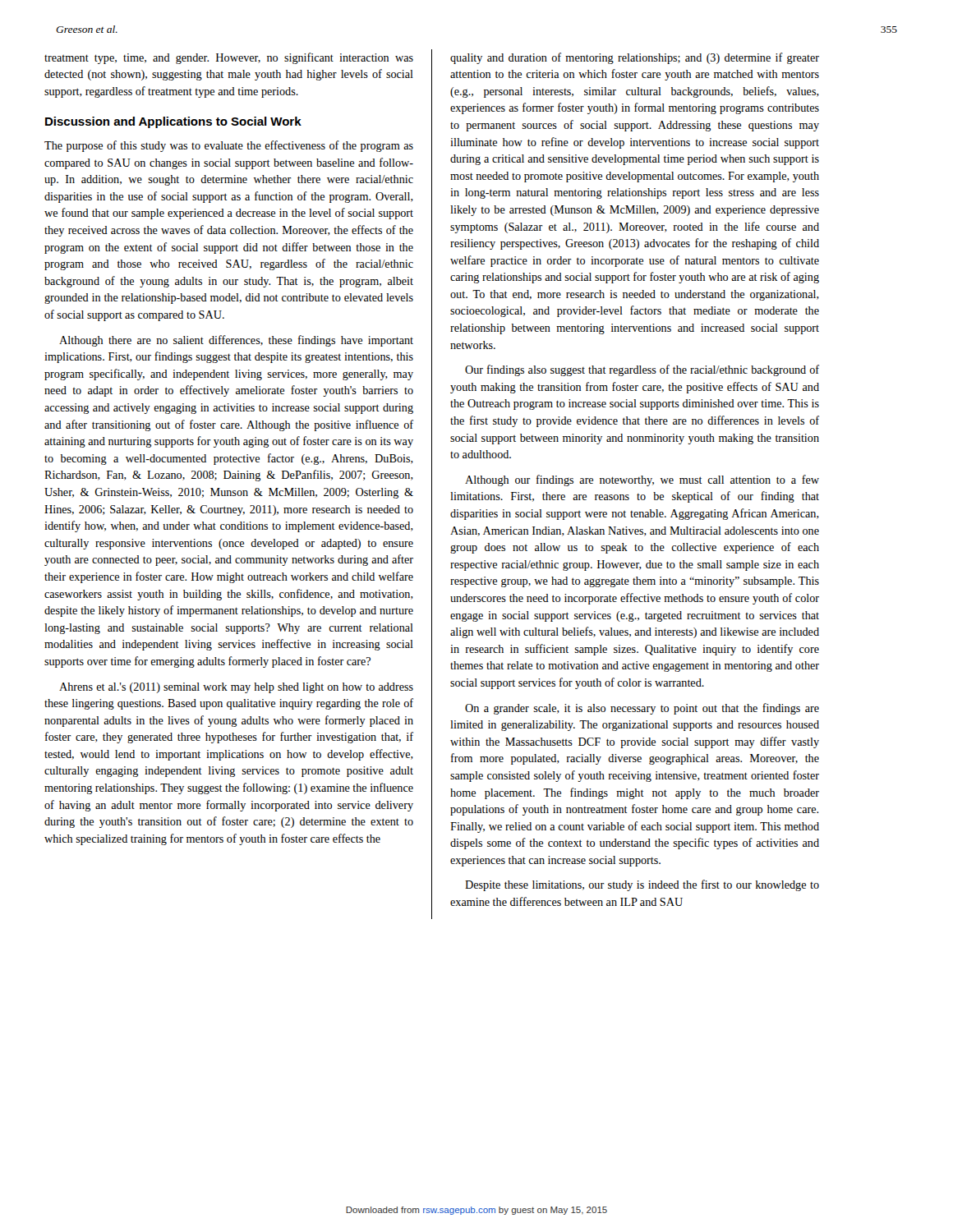Click the passage that begins "Although there are"
The height and width of the screenshot is (1232, 953).
coord(229,501)
